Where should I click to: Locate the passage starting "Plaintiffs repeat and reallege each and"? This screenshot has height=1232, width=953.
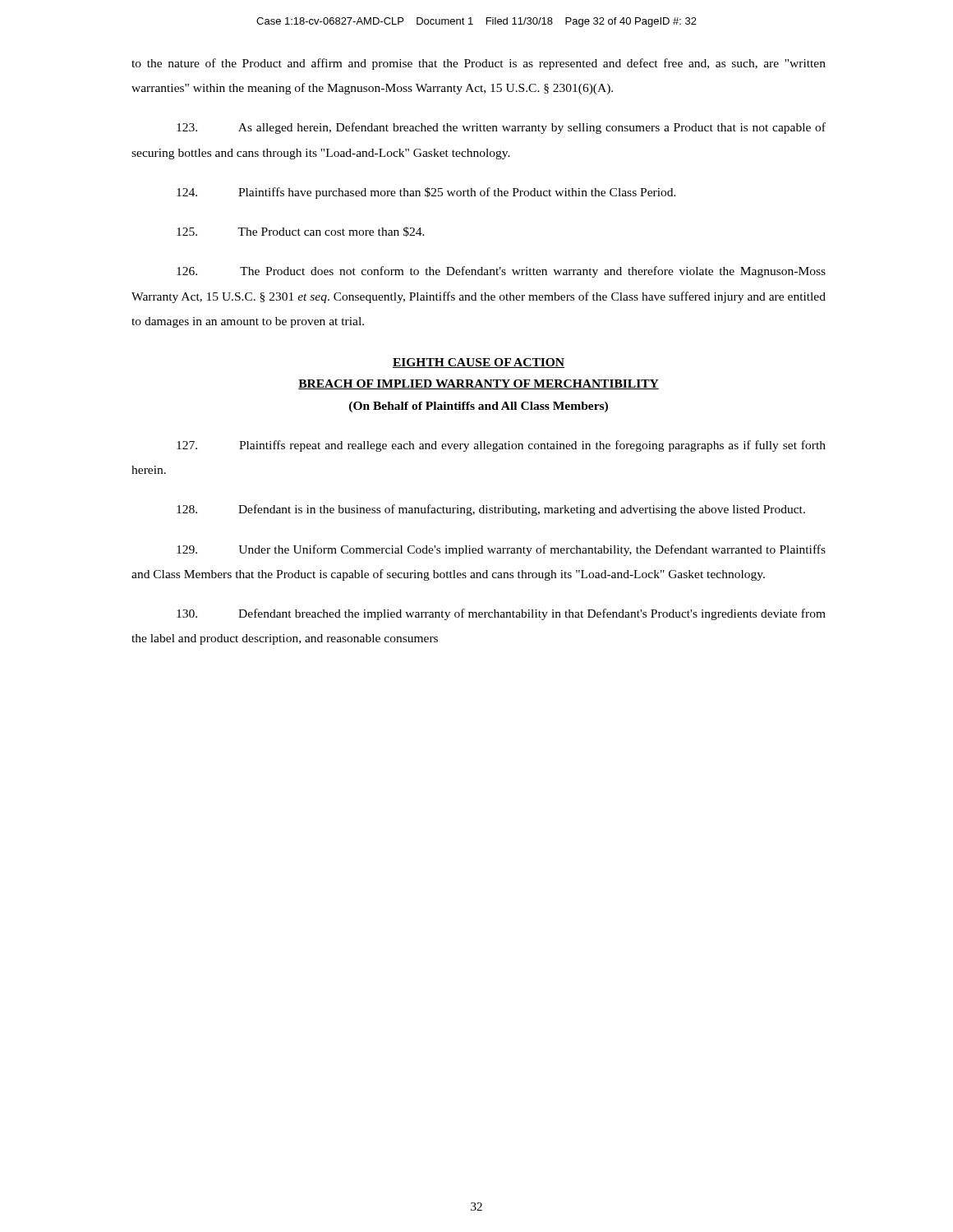(479, 455)
